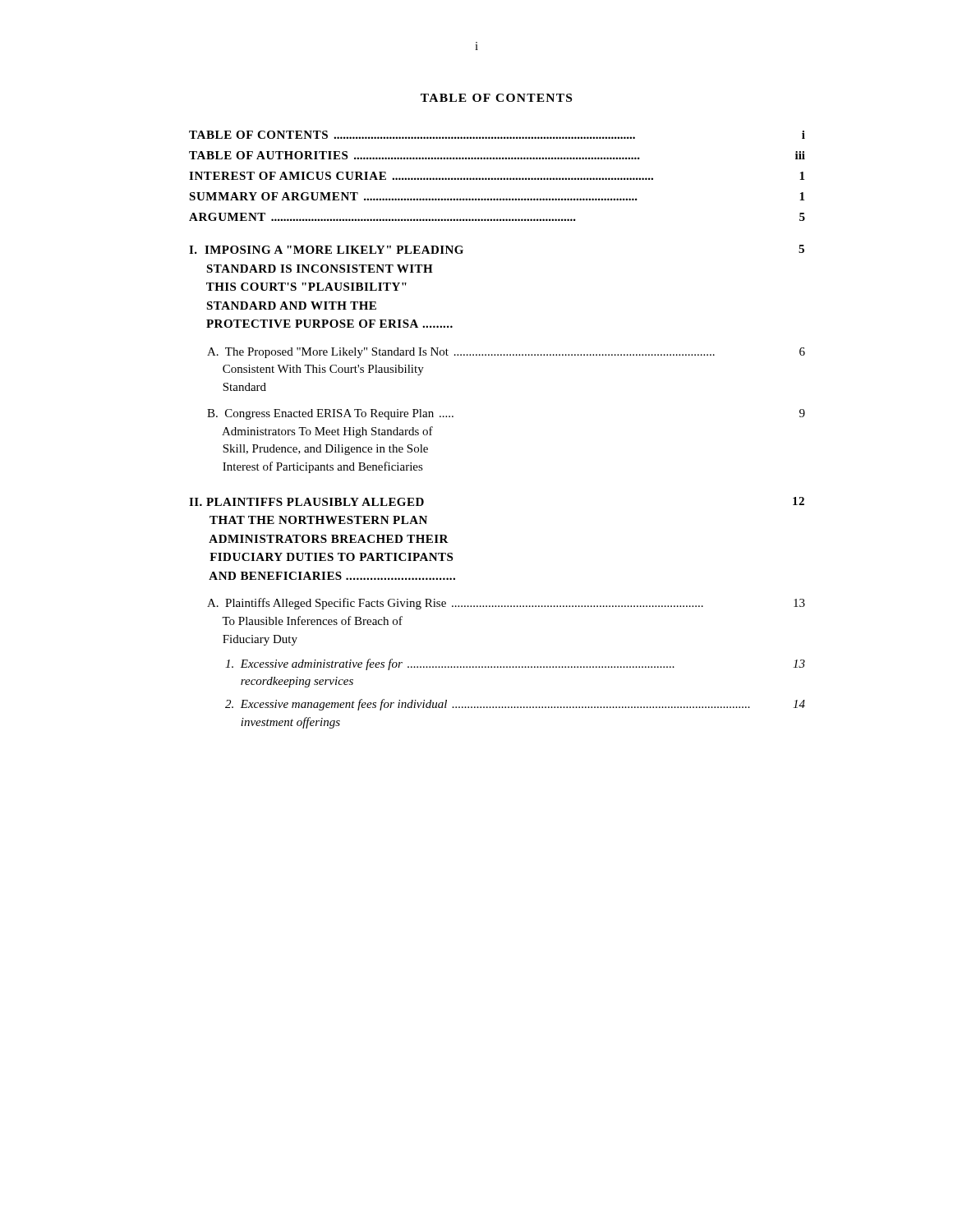This screenshot has height=1232, width=953.
Task: Click on the passage starting "SUMMARY OF ARGUMENT"
Action: 497,197
